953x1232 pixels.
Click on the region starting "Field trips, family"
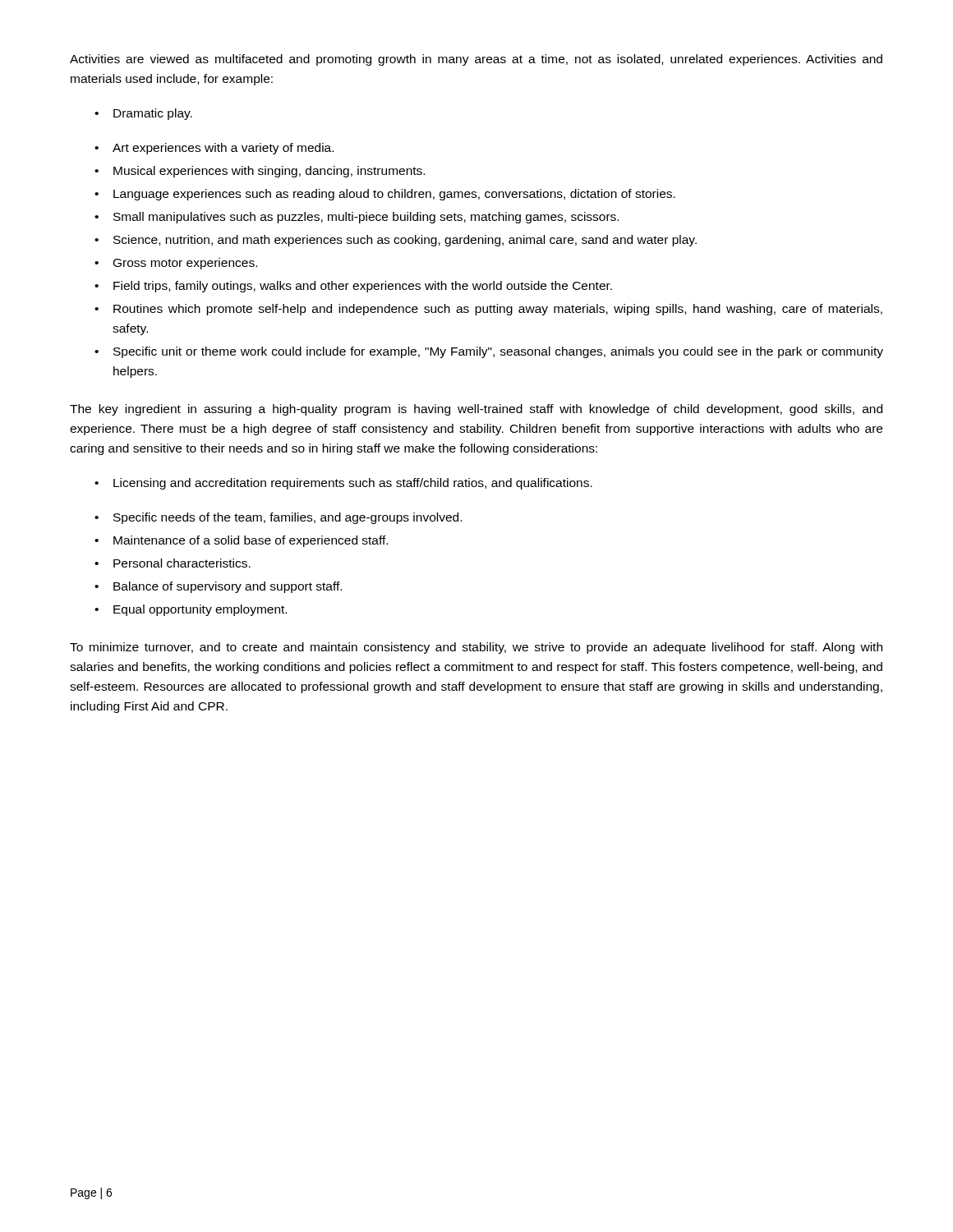tap(476, 286)
